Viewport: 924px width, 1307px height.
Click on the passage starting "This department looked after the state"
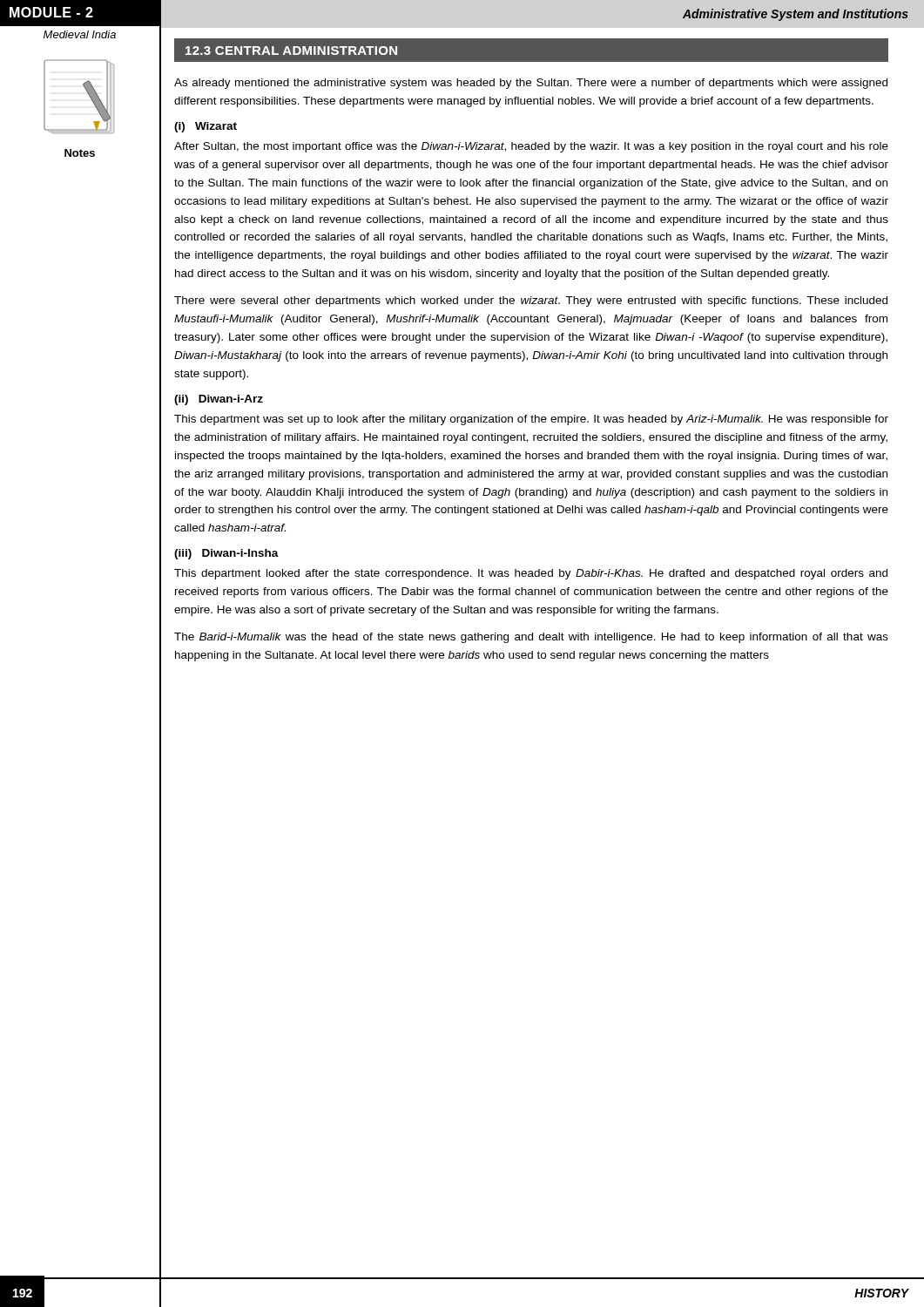pos(531,615)
